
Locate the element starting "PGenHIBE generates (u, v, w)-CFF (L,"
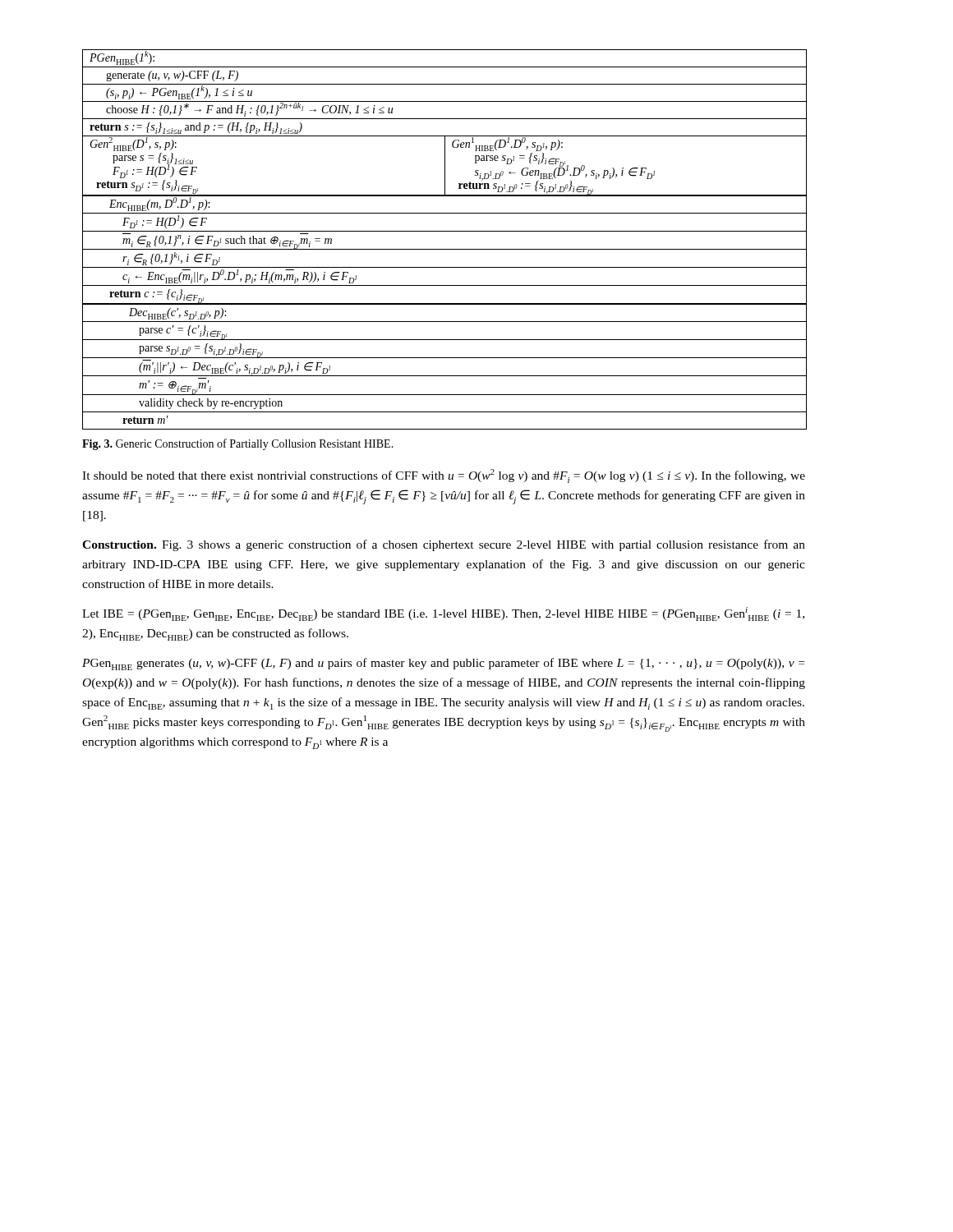pos(444,702)
